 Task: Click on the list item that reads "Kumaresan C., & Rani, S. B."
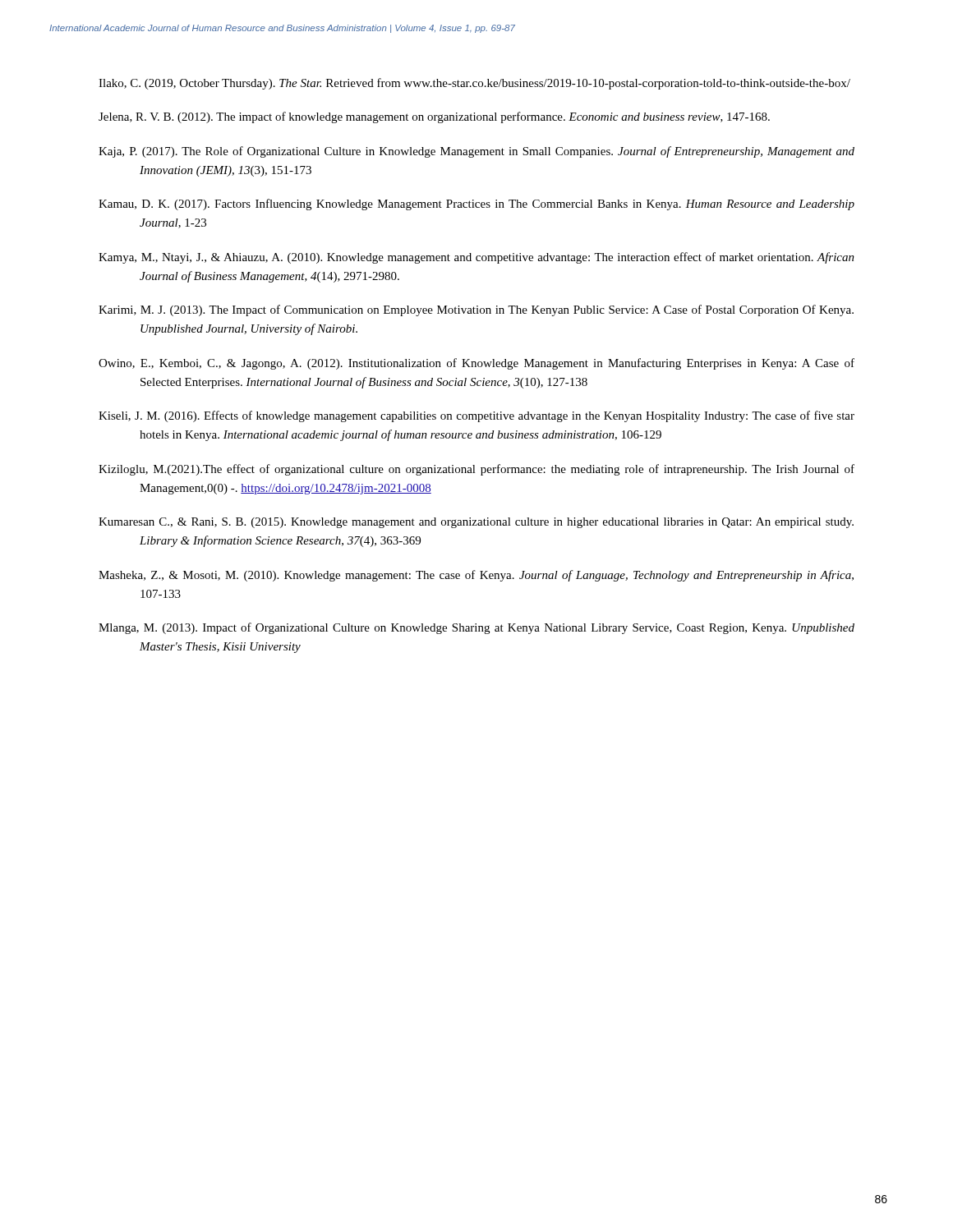point(476,531)
